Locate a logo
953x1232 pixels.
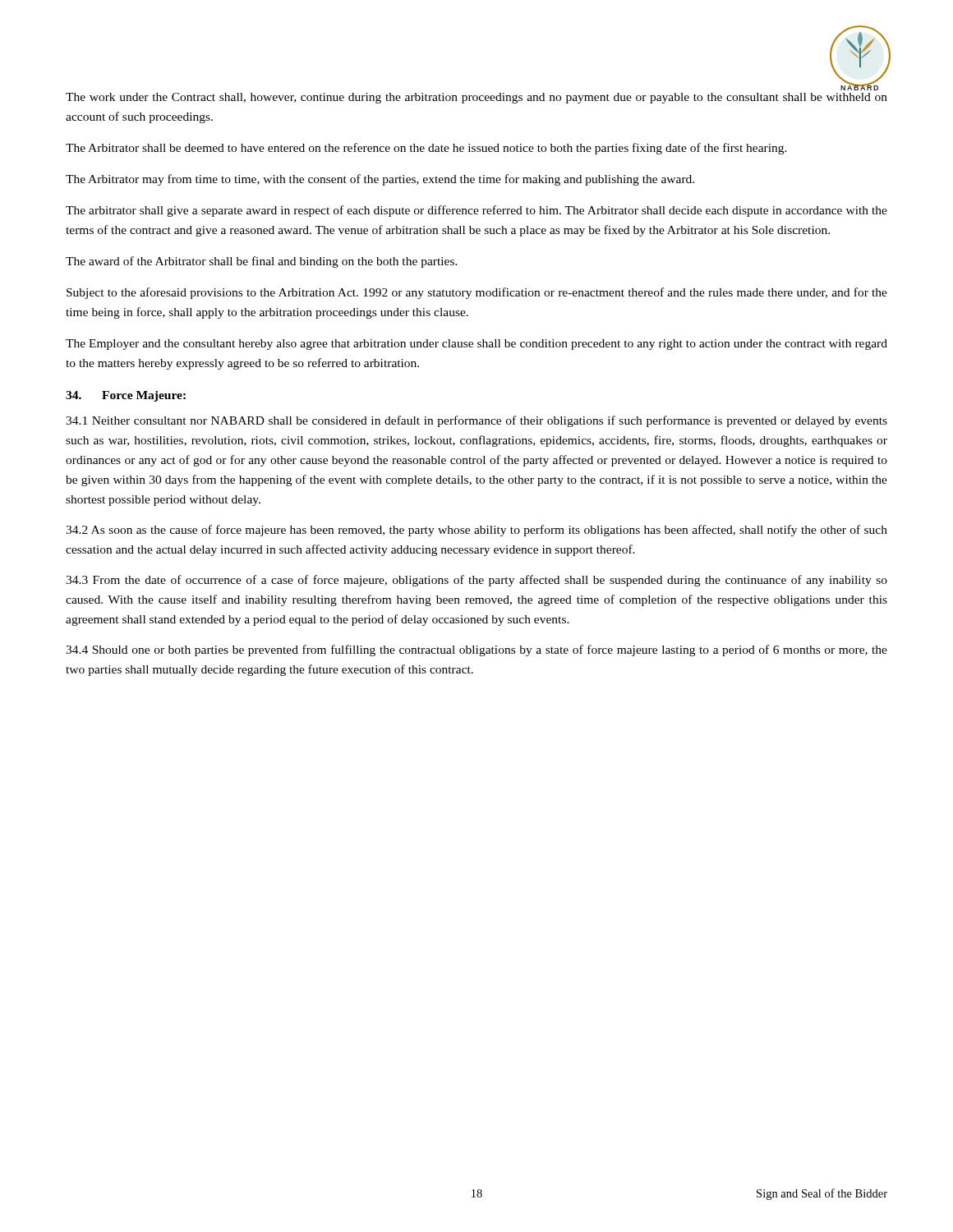[860, 58]
